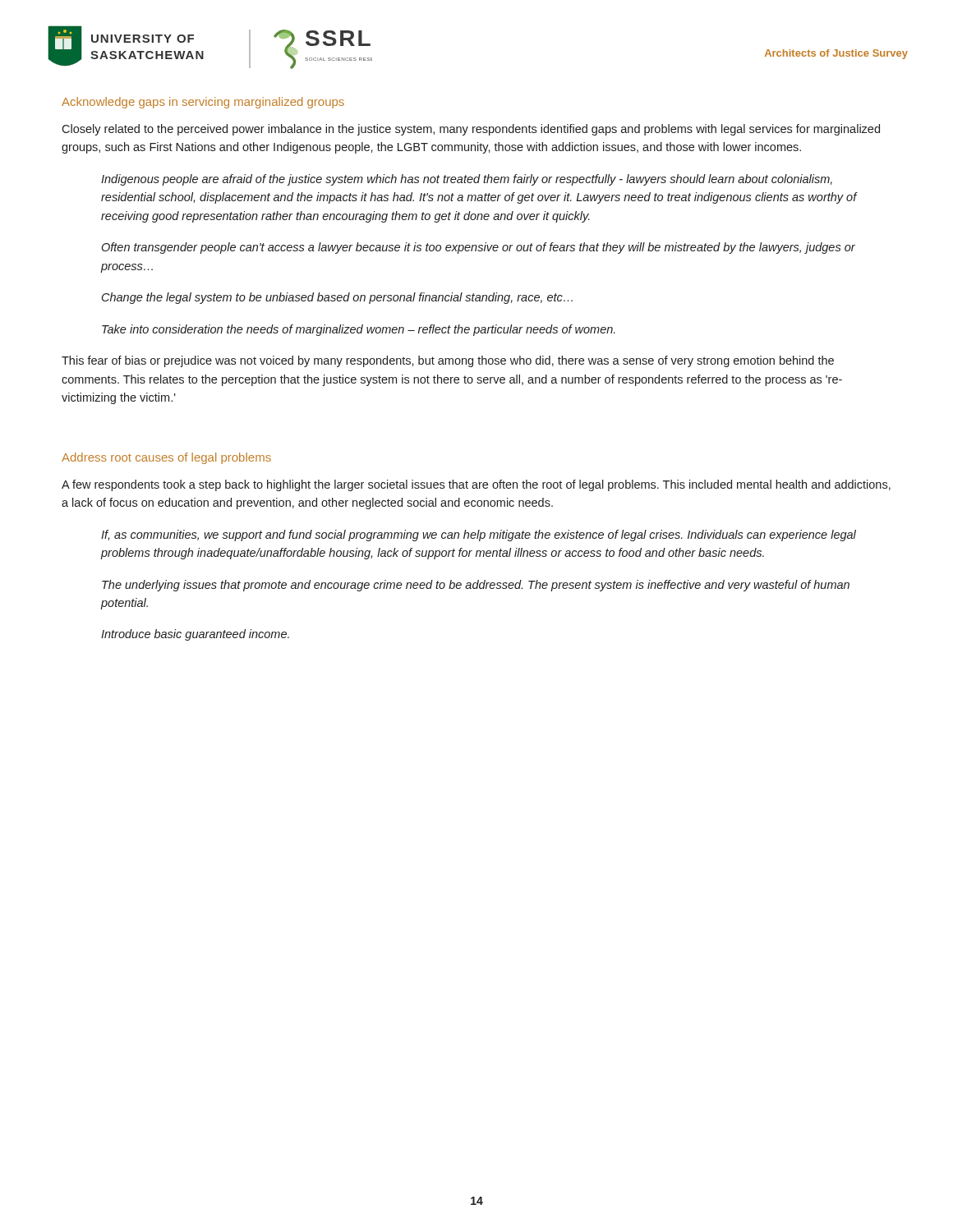Locate the block of text that opens with "If, as communities, we support and"

coord(478,544)
